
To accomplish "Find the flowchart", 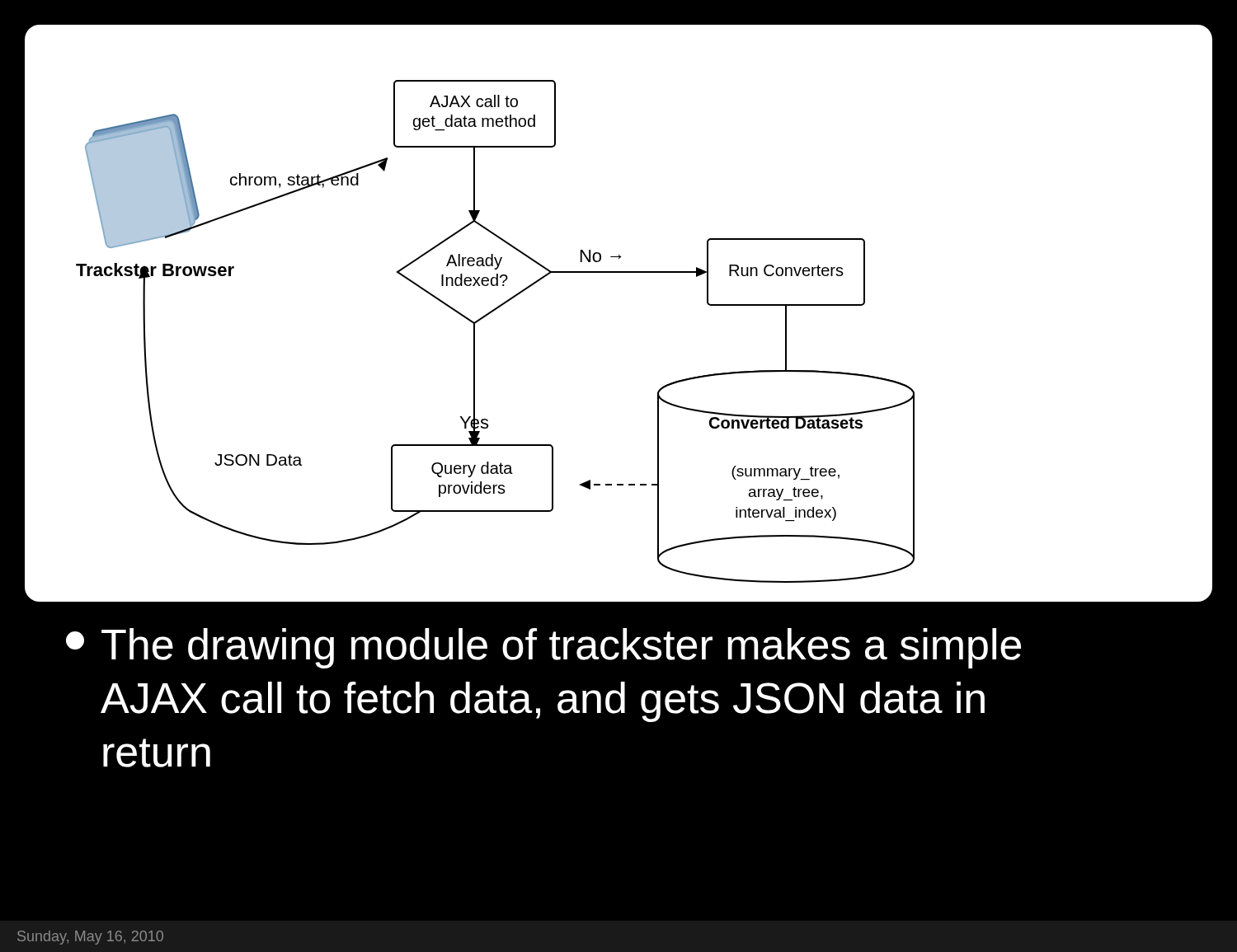I will click(x=618, y=313).
